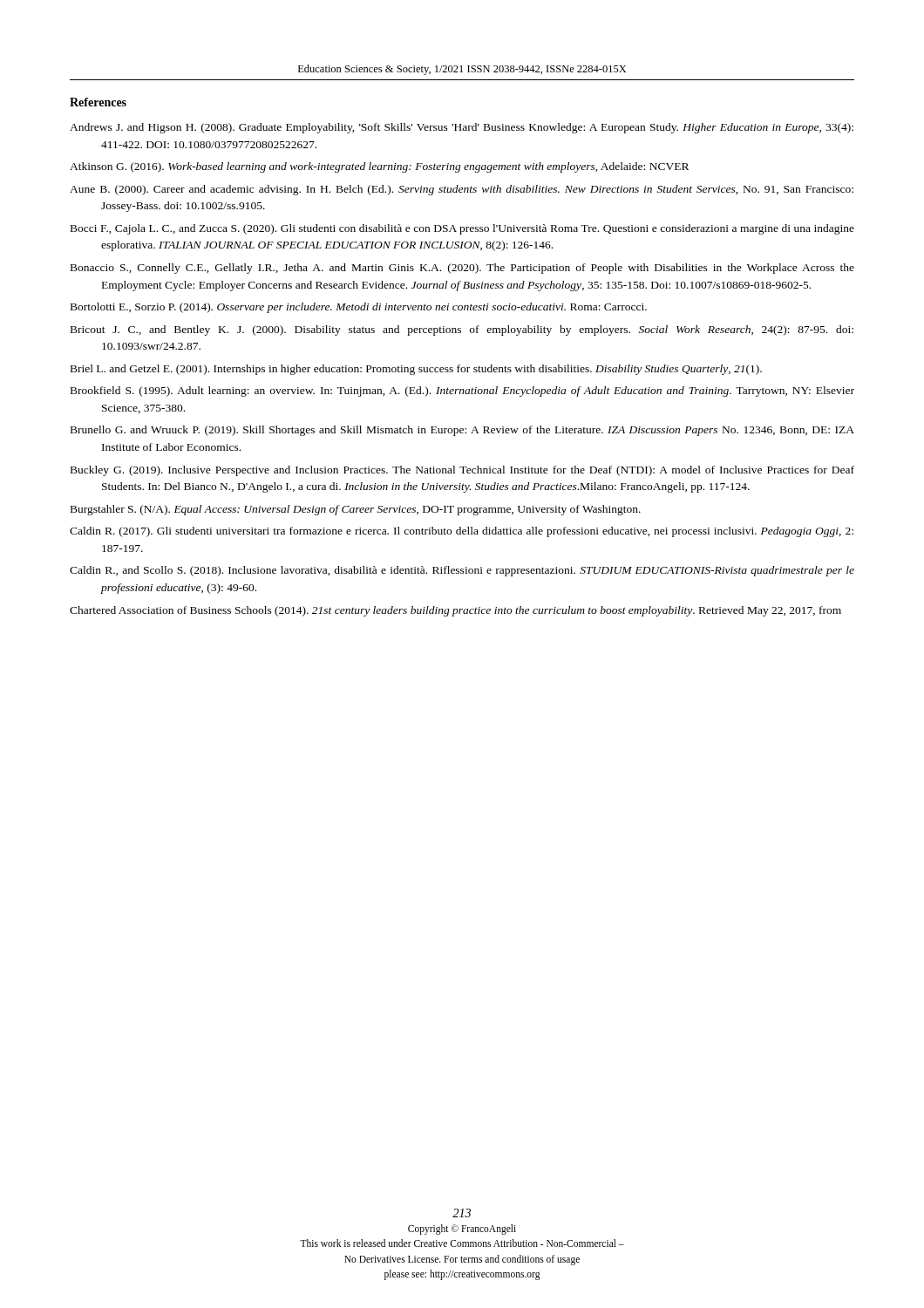
Task: Find the region starting "Andrews J. and"
Action: 462,135
